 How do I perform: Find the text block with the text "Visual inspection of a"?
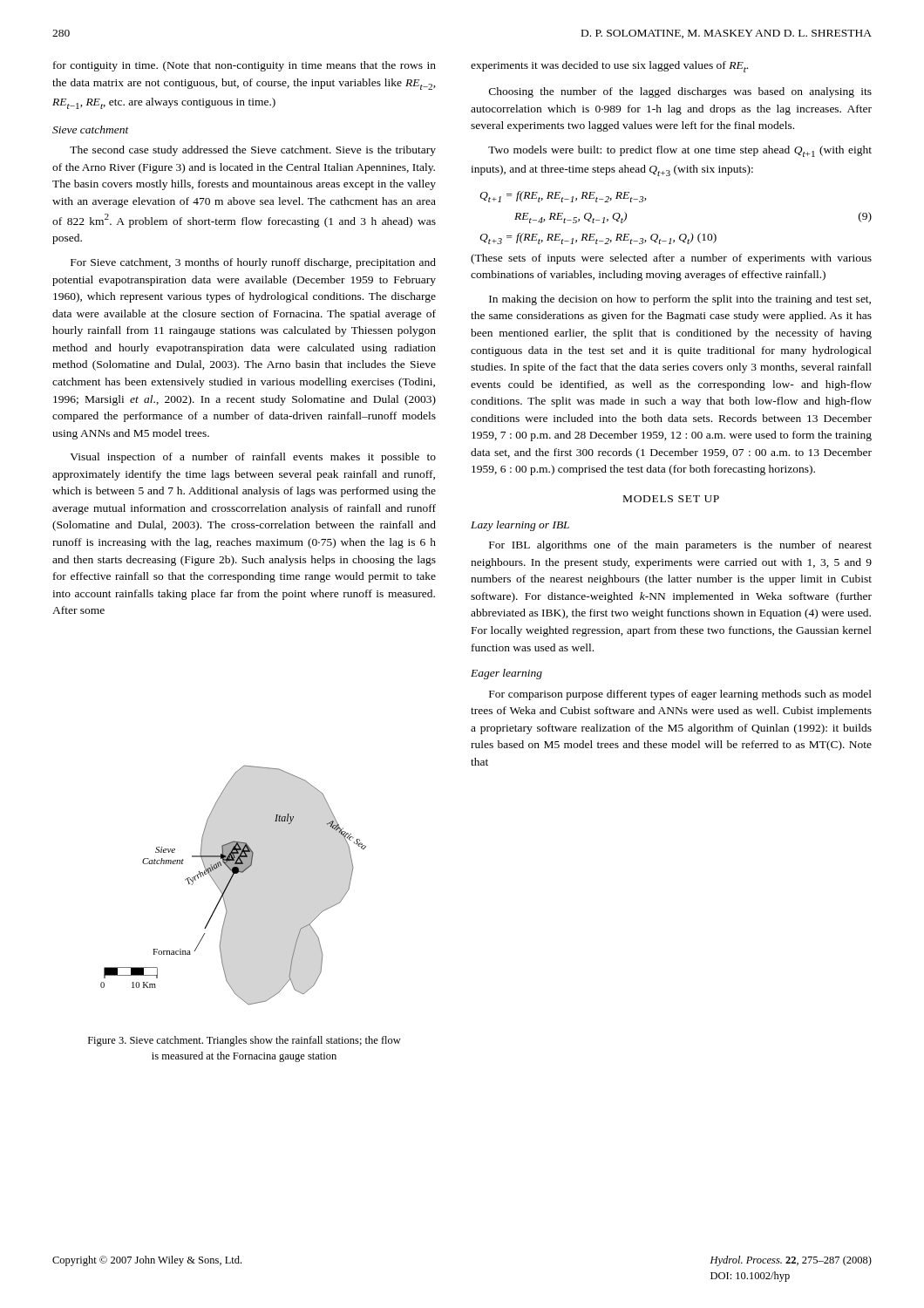click(x=244, y=534)
